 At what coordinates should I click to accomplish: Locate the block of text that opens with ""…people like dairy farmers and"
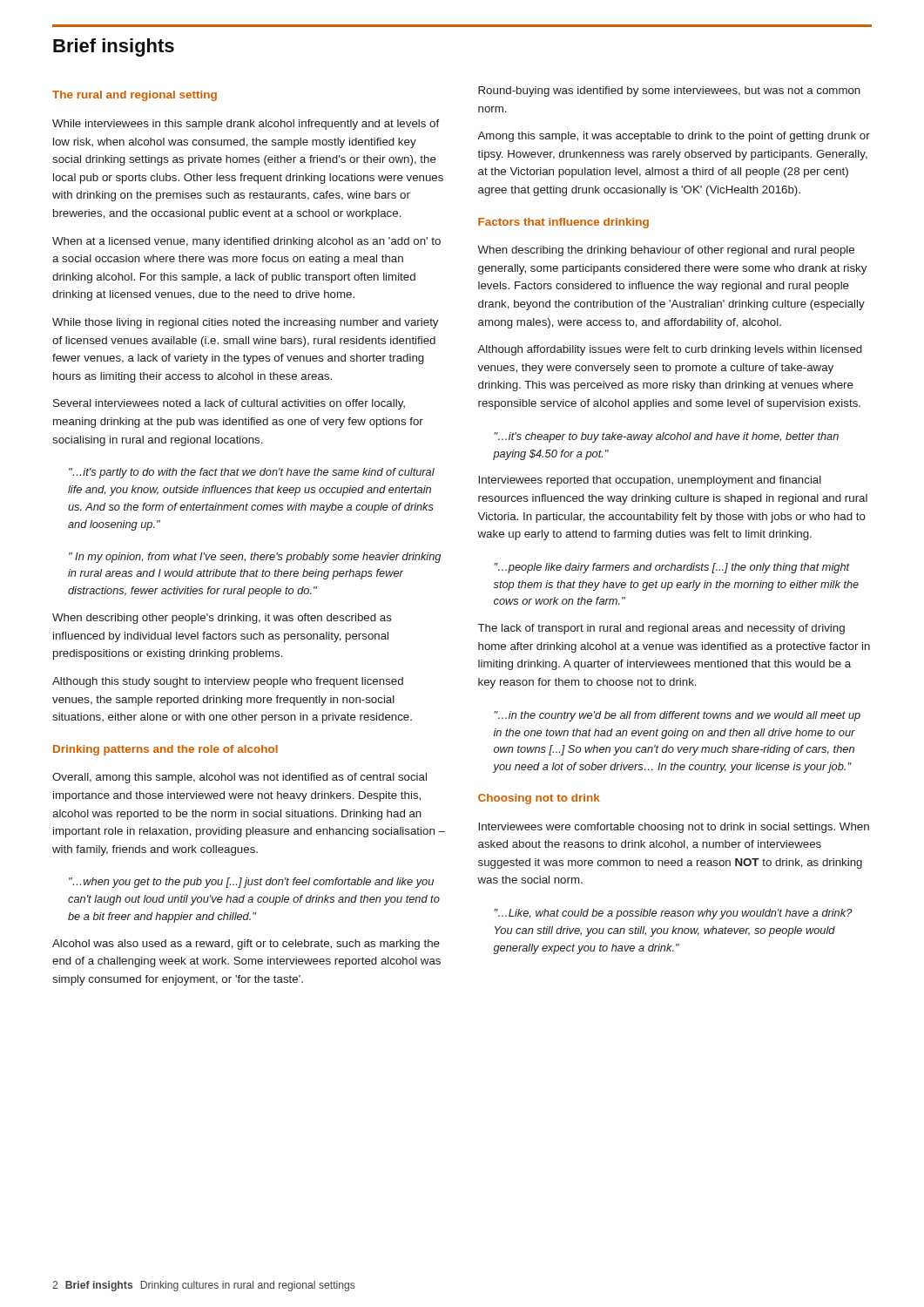coord(676,584)
